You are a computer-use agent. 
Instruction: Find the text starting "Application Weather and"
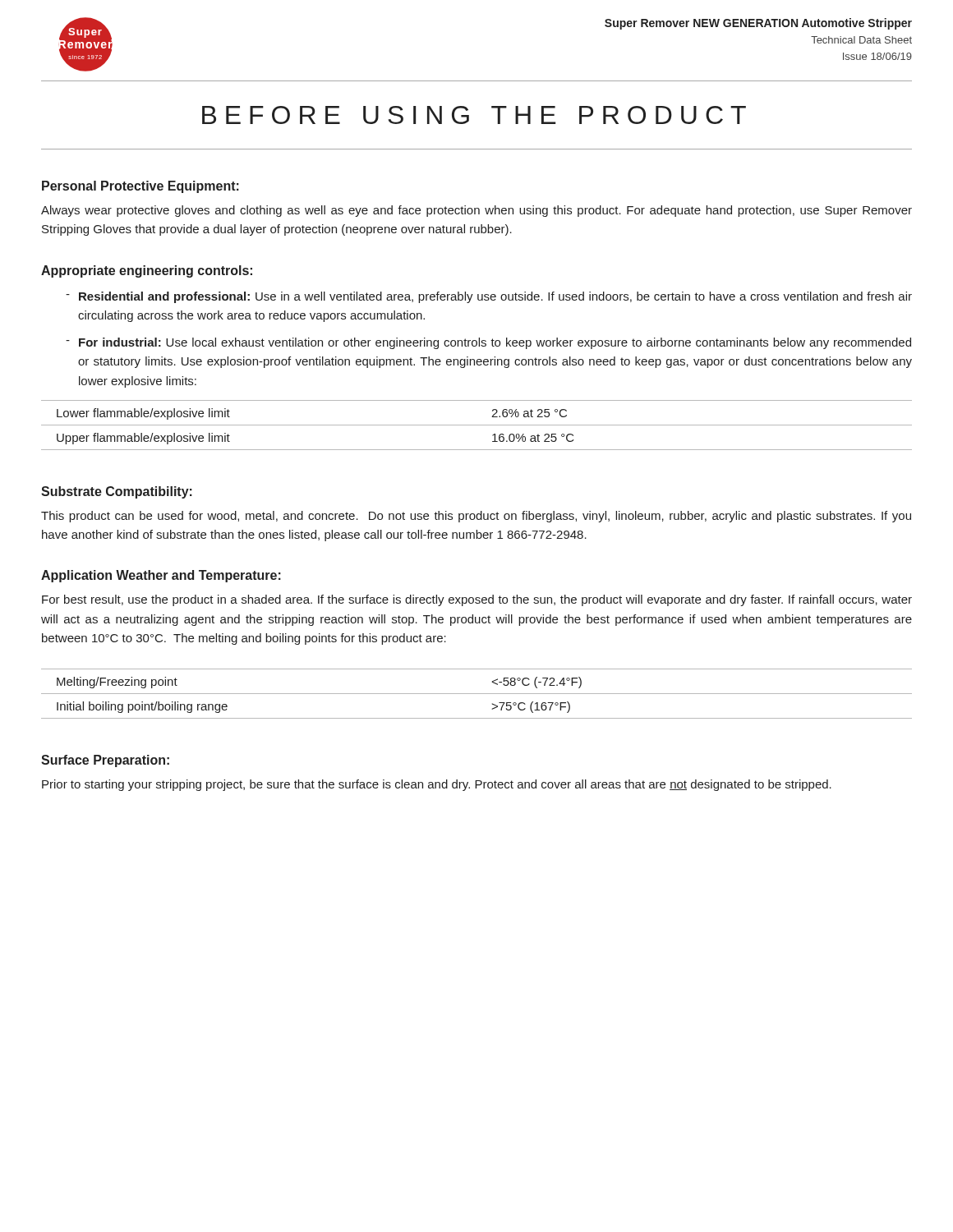click(161, 576)
